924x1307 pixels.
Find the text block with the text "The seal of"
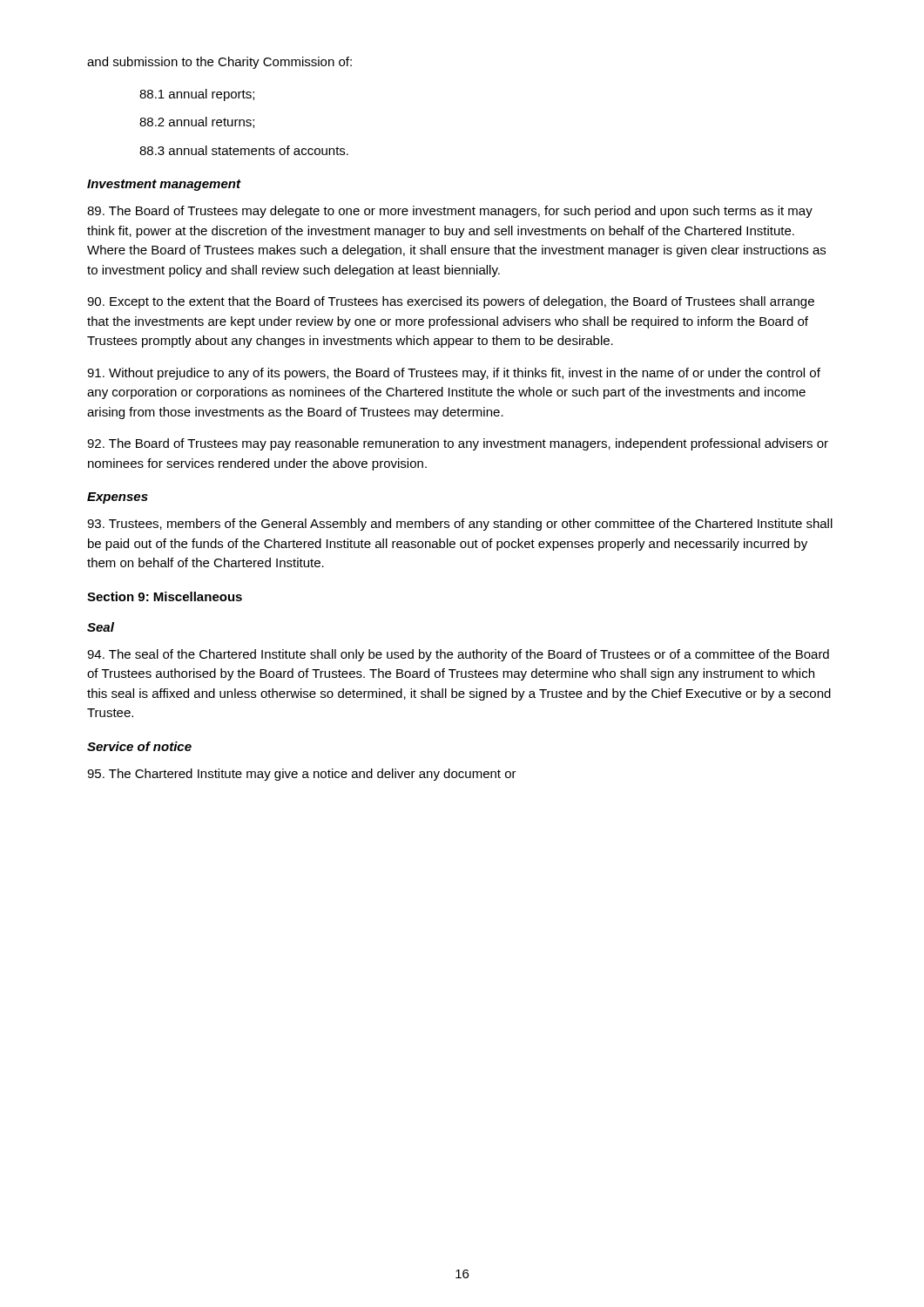[x=459, y=683]
